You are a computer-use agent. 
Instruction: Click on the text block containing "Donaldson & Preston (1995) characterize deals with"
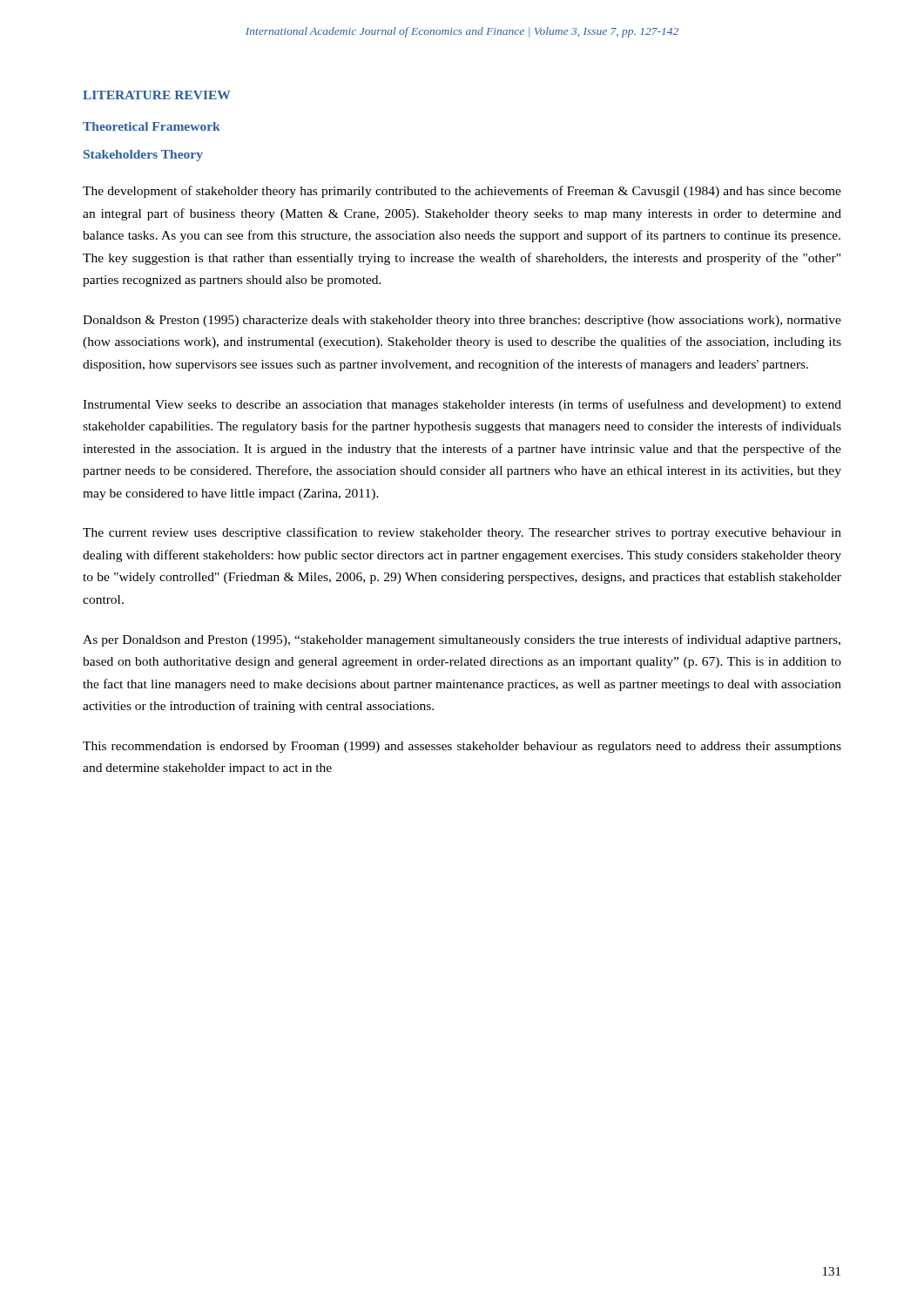(462, 341)
